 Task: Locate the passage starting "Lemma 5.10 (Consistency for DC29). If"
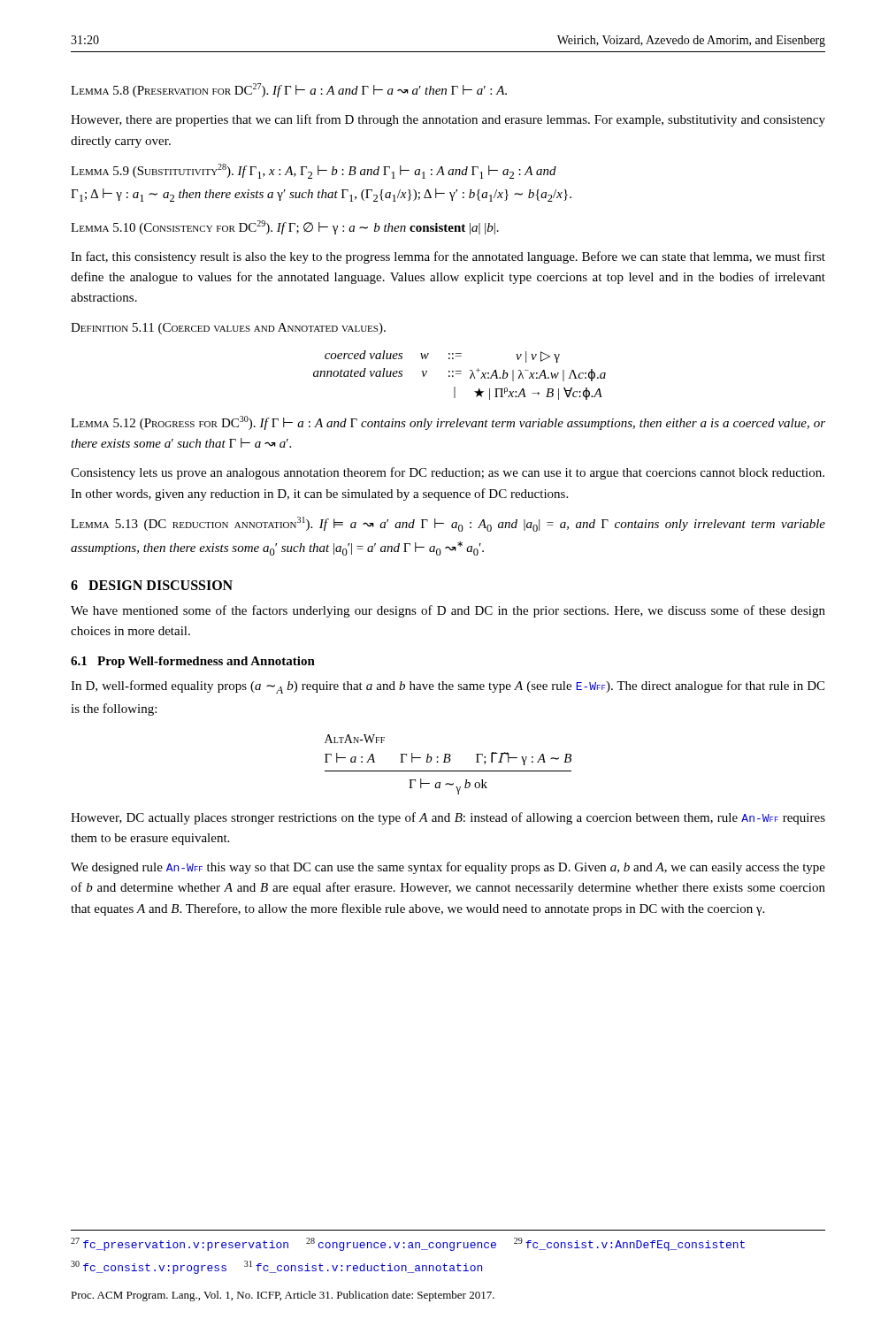(x=448, y=227)
